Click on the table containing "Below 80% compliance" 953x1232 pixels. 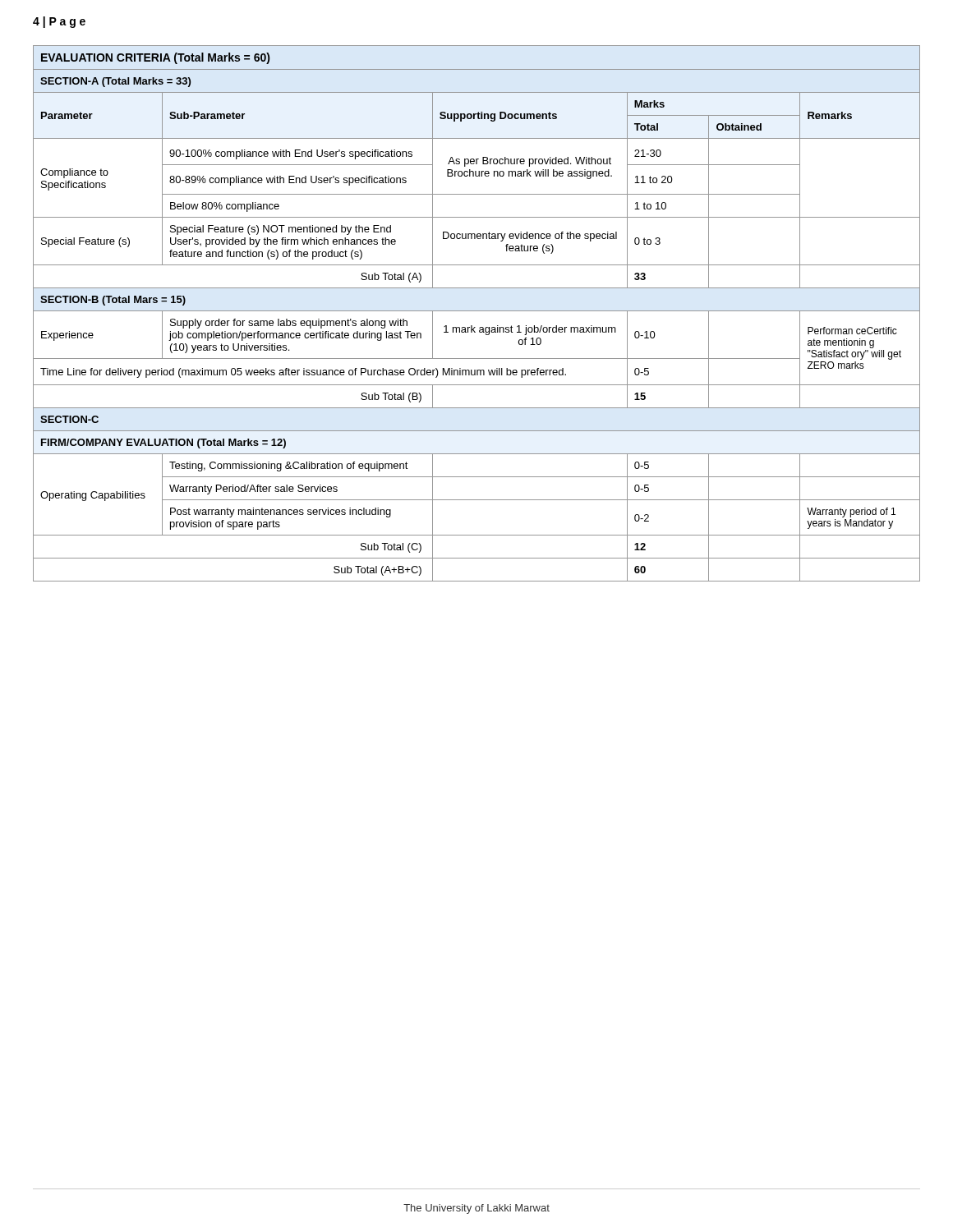pos(476,313)
